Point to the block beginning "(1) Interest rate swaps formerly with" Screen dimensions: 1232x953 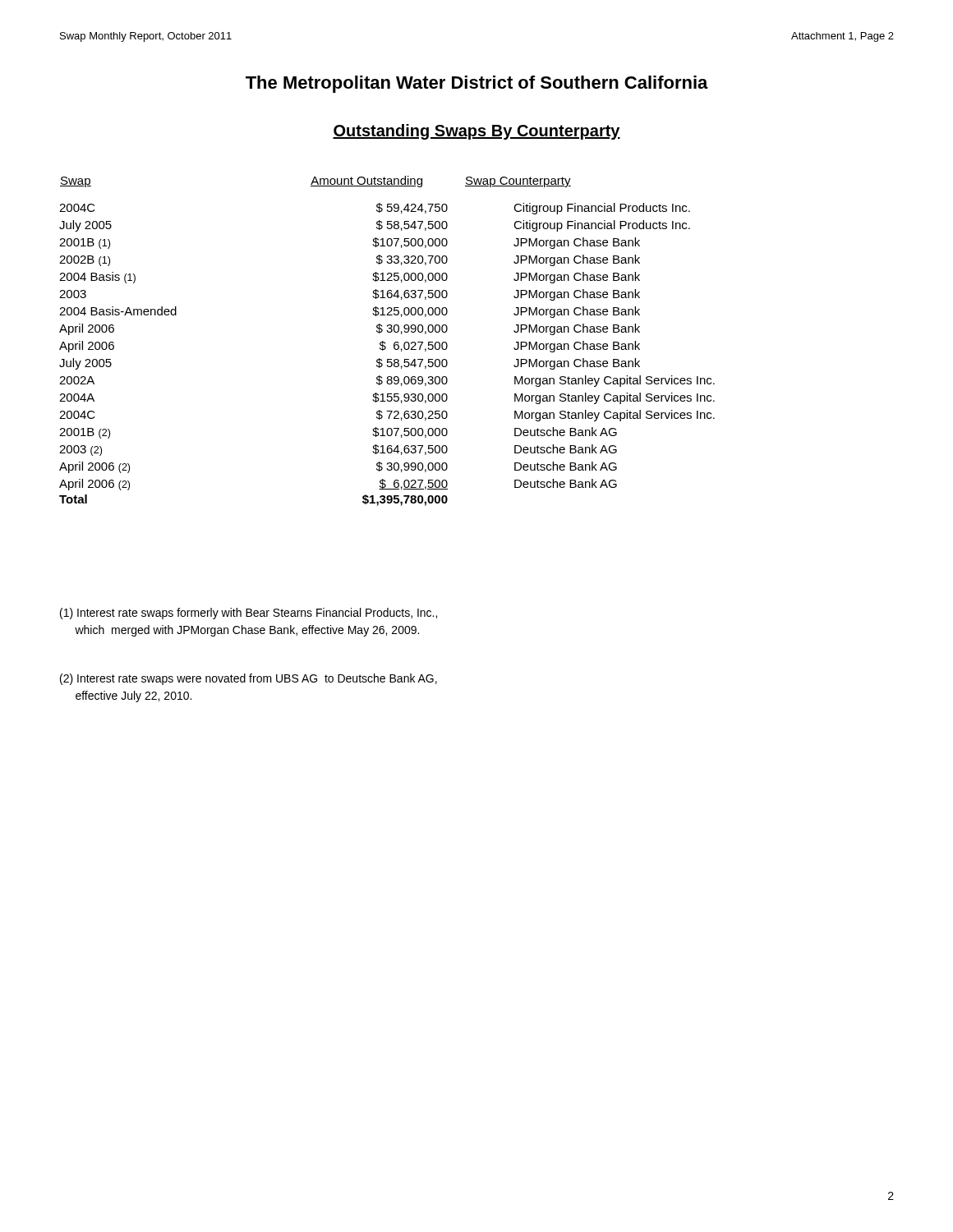tap(249, 621)
